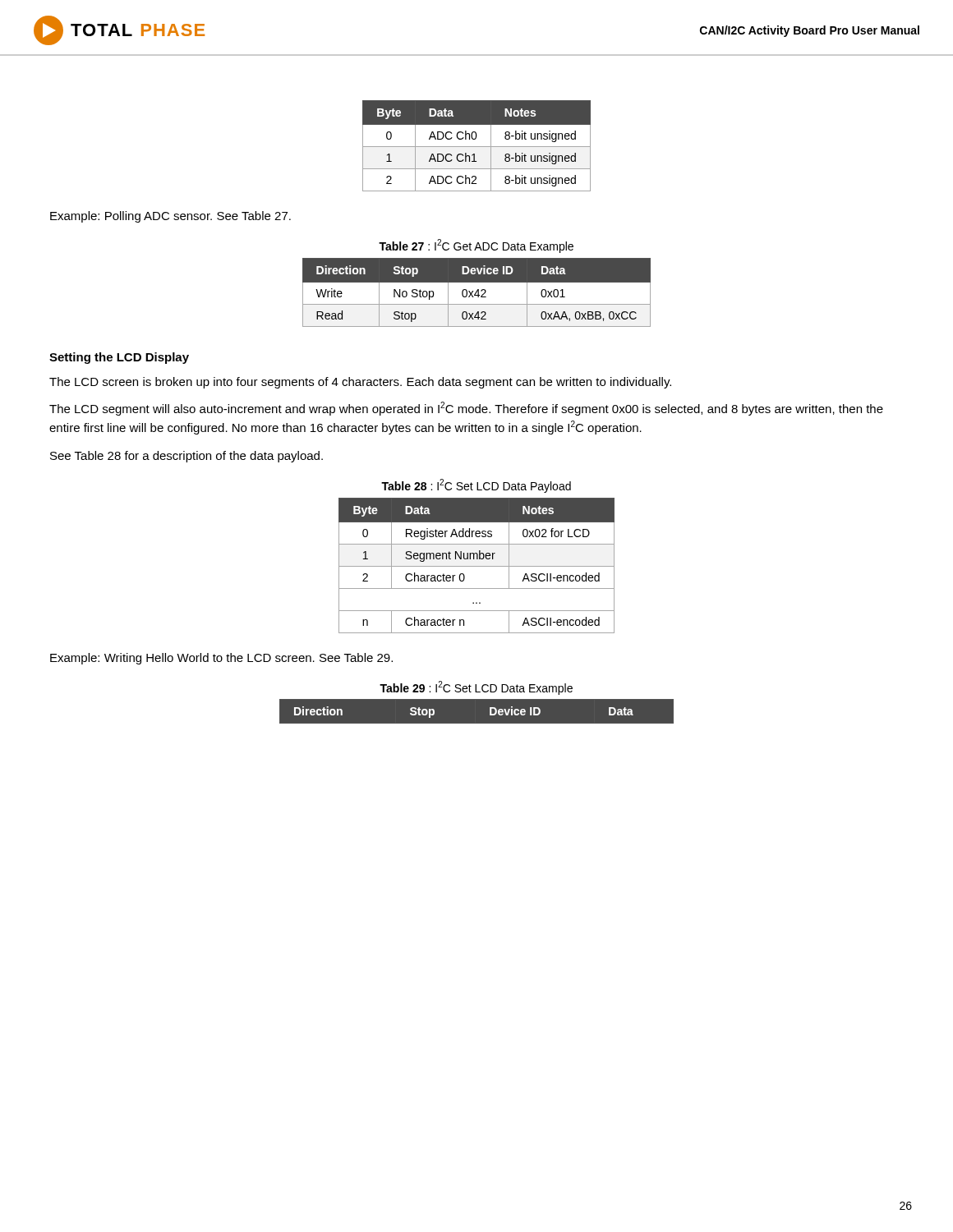Click on the text starting "The LCD screen is broken up"
953x1232 pixels.
[x=361, y=381]
